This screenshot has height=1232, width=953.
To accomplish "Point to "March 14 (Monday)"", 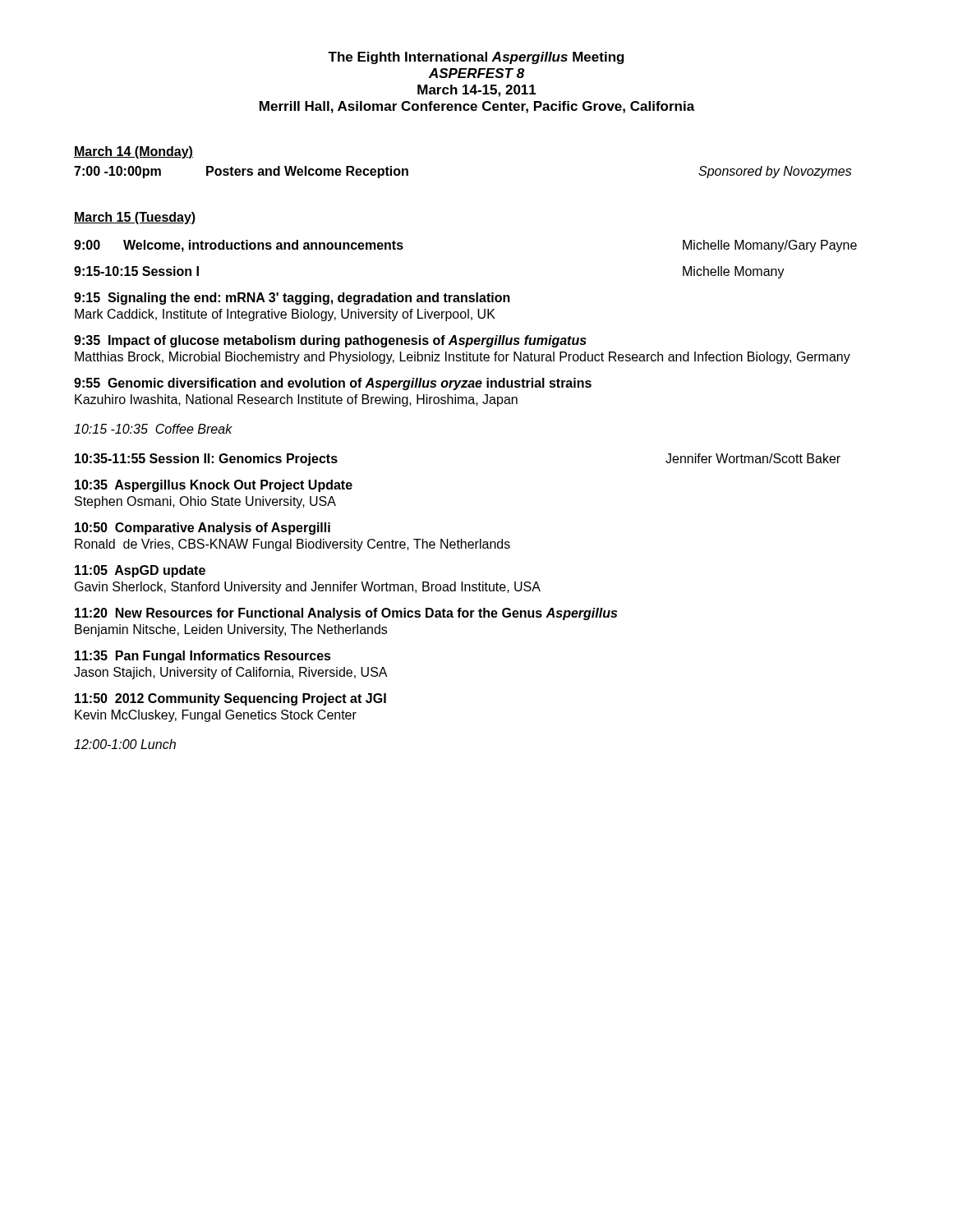I will point(133,152).
